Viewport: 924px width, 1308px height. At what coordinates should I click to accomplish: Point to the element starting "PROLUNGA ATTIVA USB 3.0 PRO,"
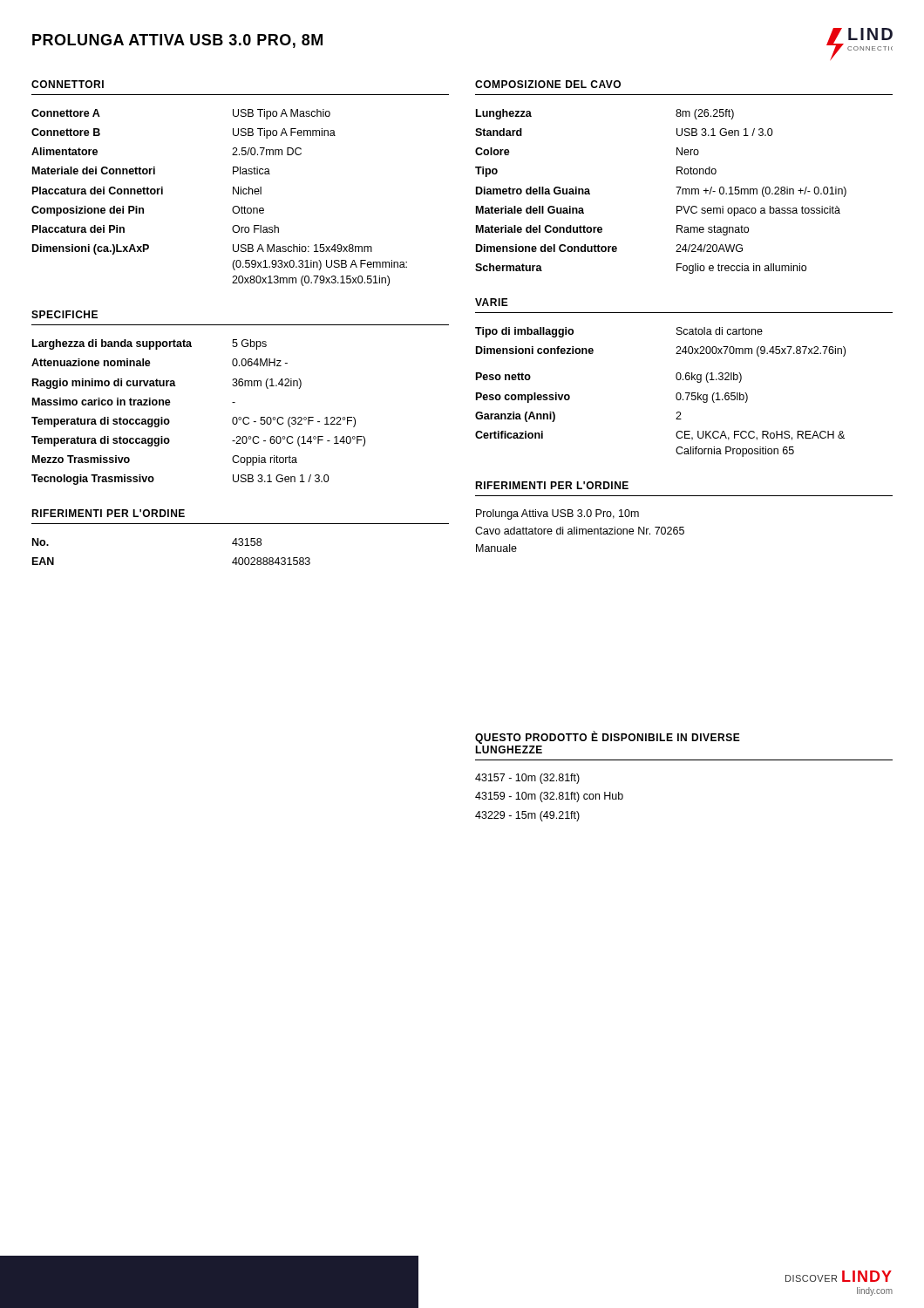[178, 40]
